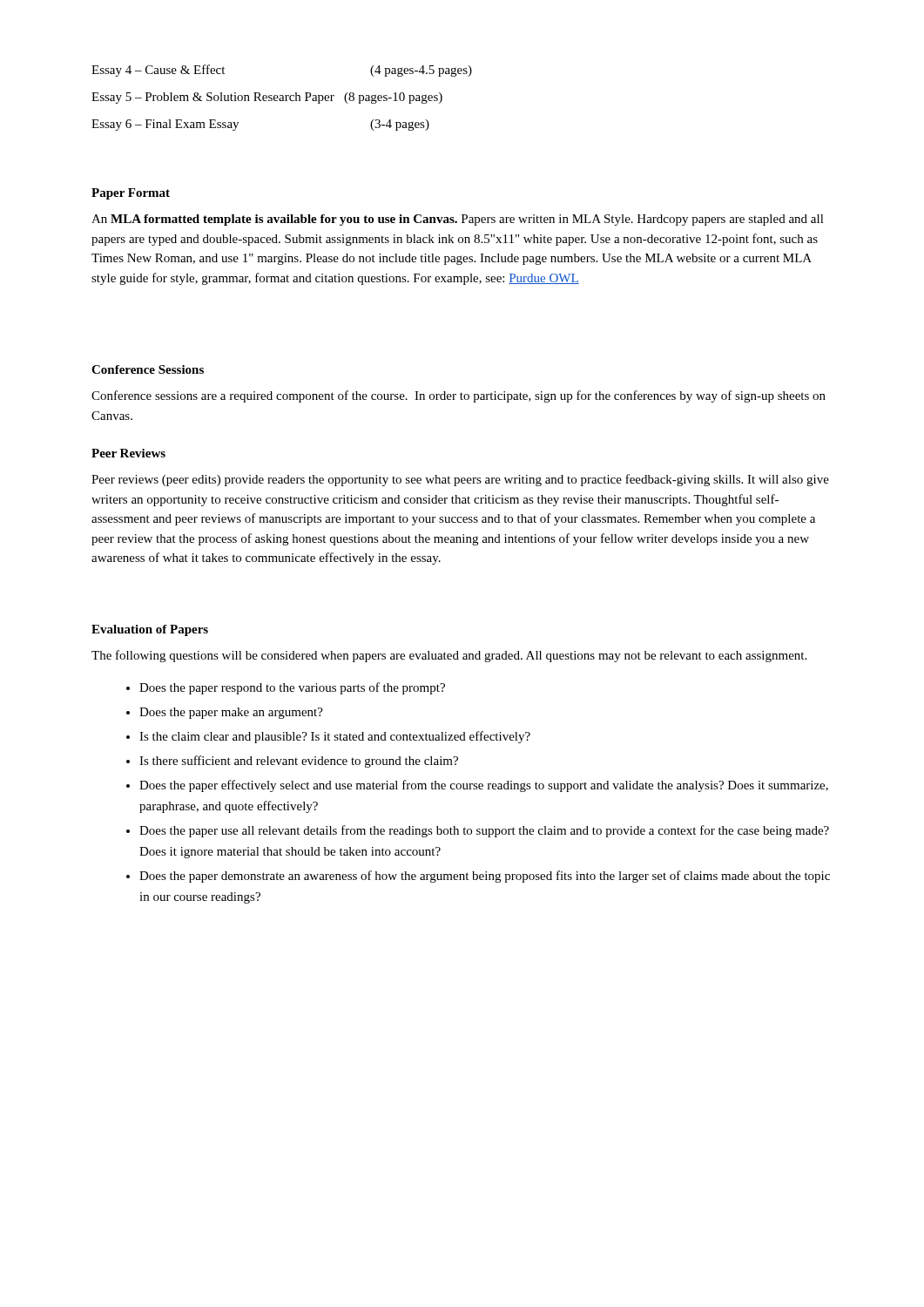Viewport: 924px width, 1307px height.
Task: Click on the region starting "Essay 4 – Cause & Effect (4"
Action: [x=155, y=71]
